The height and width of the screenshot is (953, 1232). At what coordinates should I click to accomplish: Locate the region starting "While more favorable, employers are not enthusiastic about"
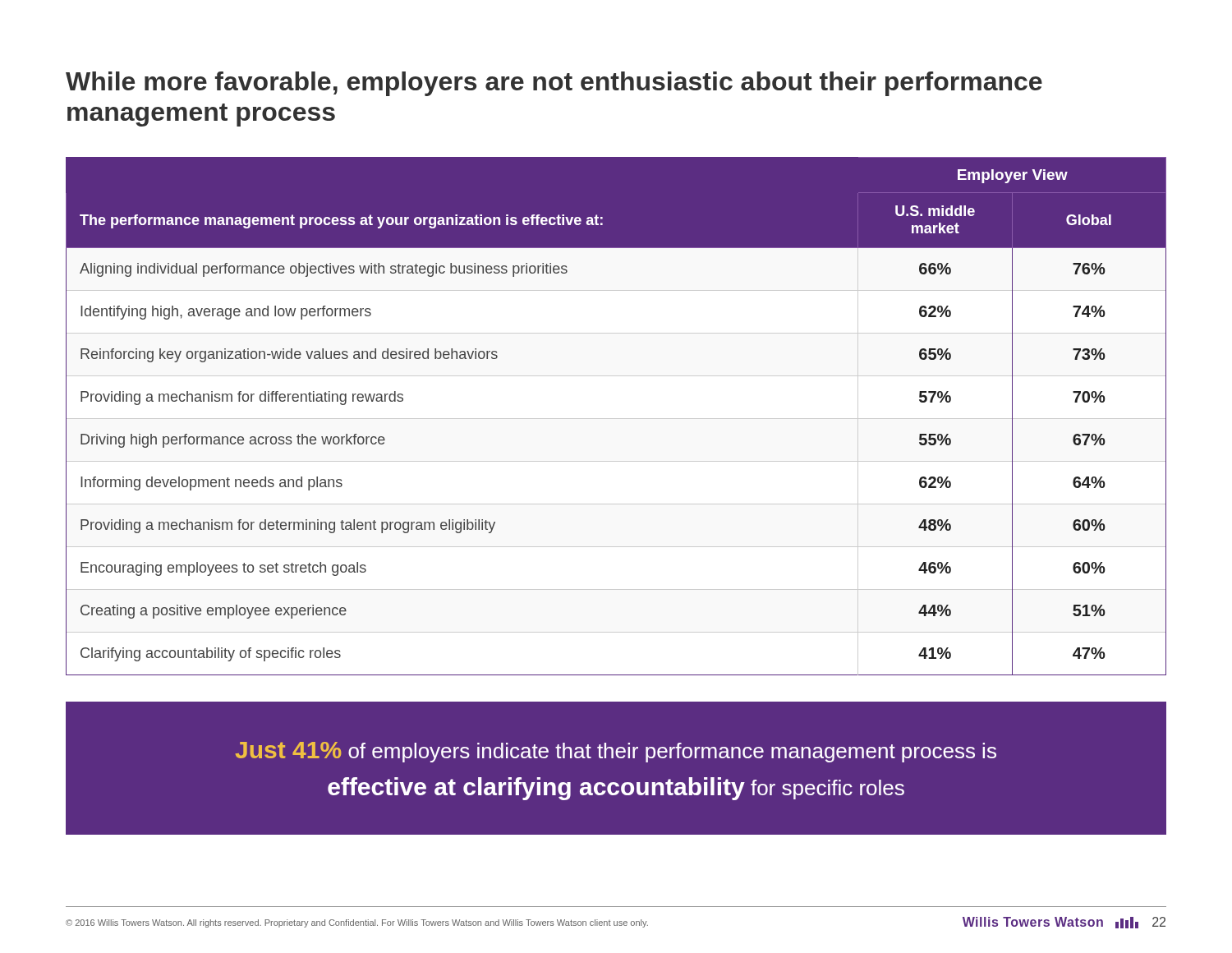(x=616, y=97)
